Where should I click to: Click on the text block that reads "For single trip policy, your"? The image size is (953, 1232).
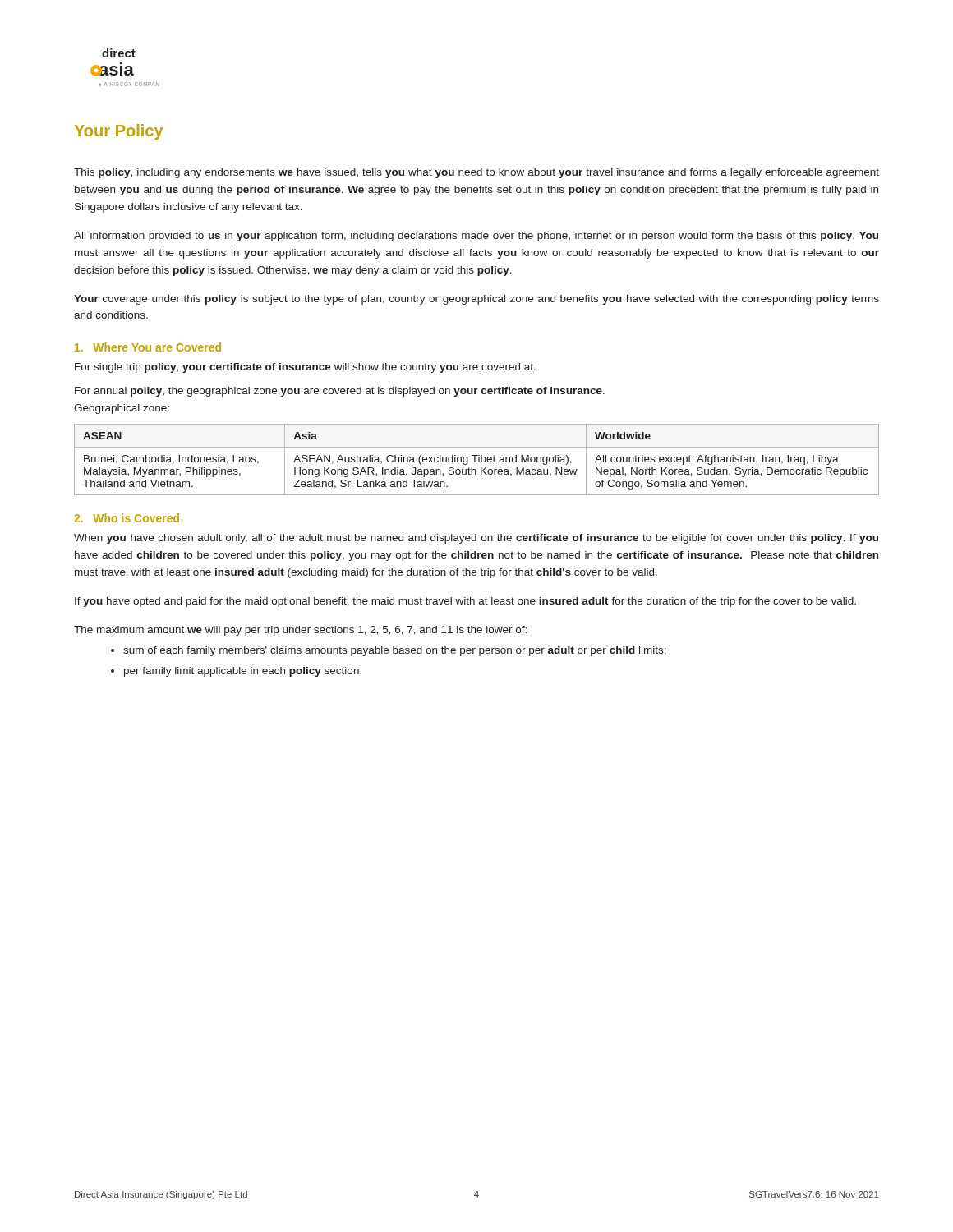click(305, 367)
